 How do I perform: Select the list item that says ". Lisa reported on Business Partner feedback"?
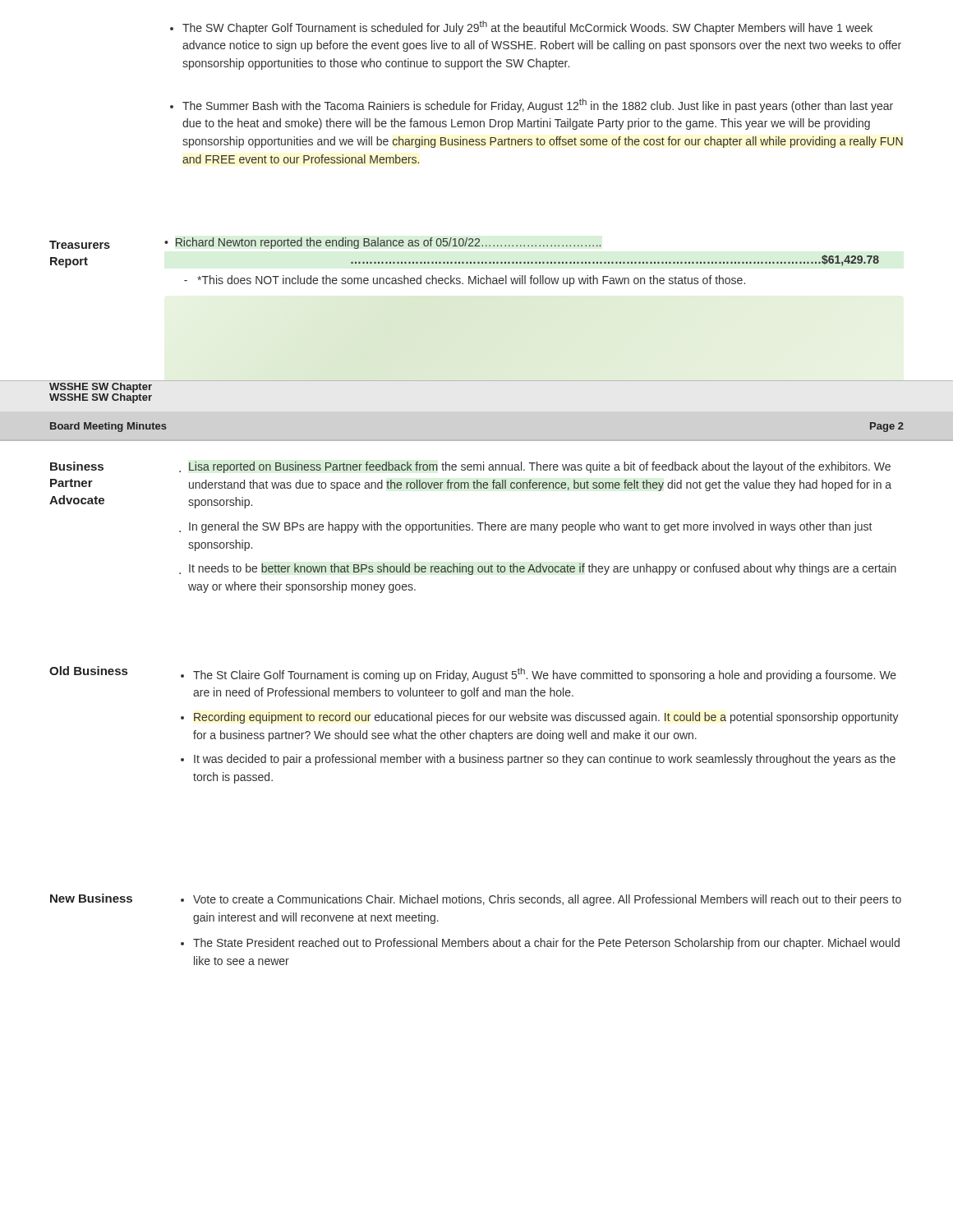(535, 483)
